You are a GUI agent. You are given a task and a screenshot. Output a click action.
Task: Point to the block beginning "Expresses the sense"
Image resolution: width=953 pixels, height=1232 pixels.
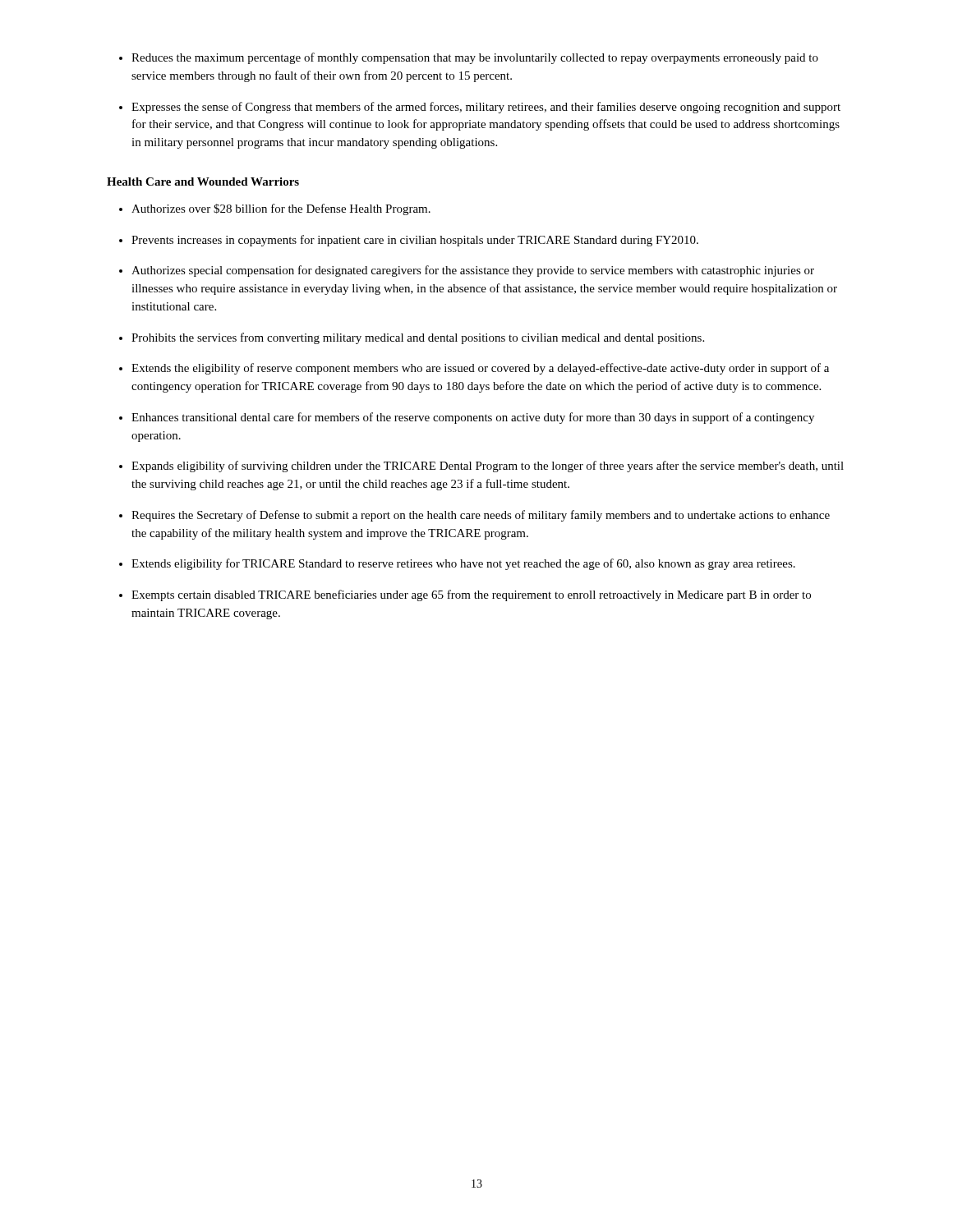pos(489,125)
